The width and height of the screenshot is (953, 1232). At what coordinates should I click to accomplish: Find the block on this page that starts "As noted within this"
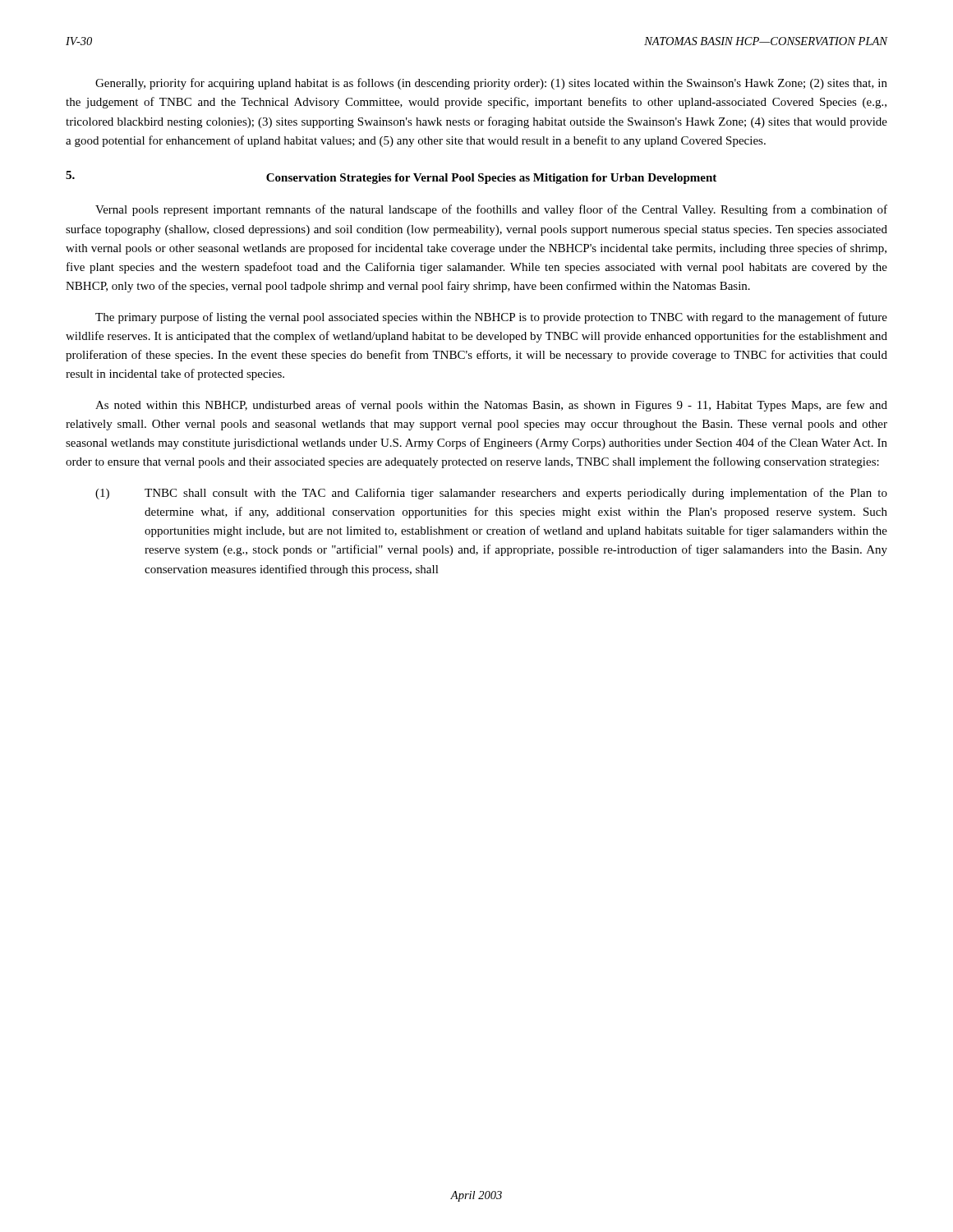(x=476, y=433)
